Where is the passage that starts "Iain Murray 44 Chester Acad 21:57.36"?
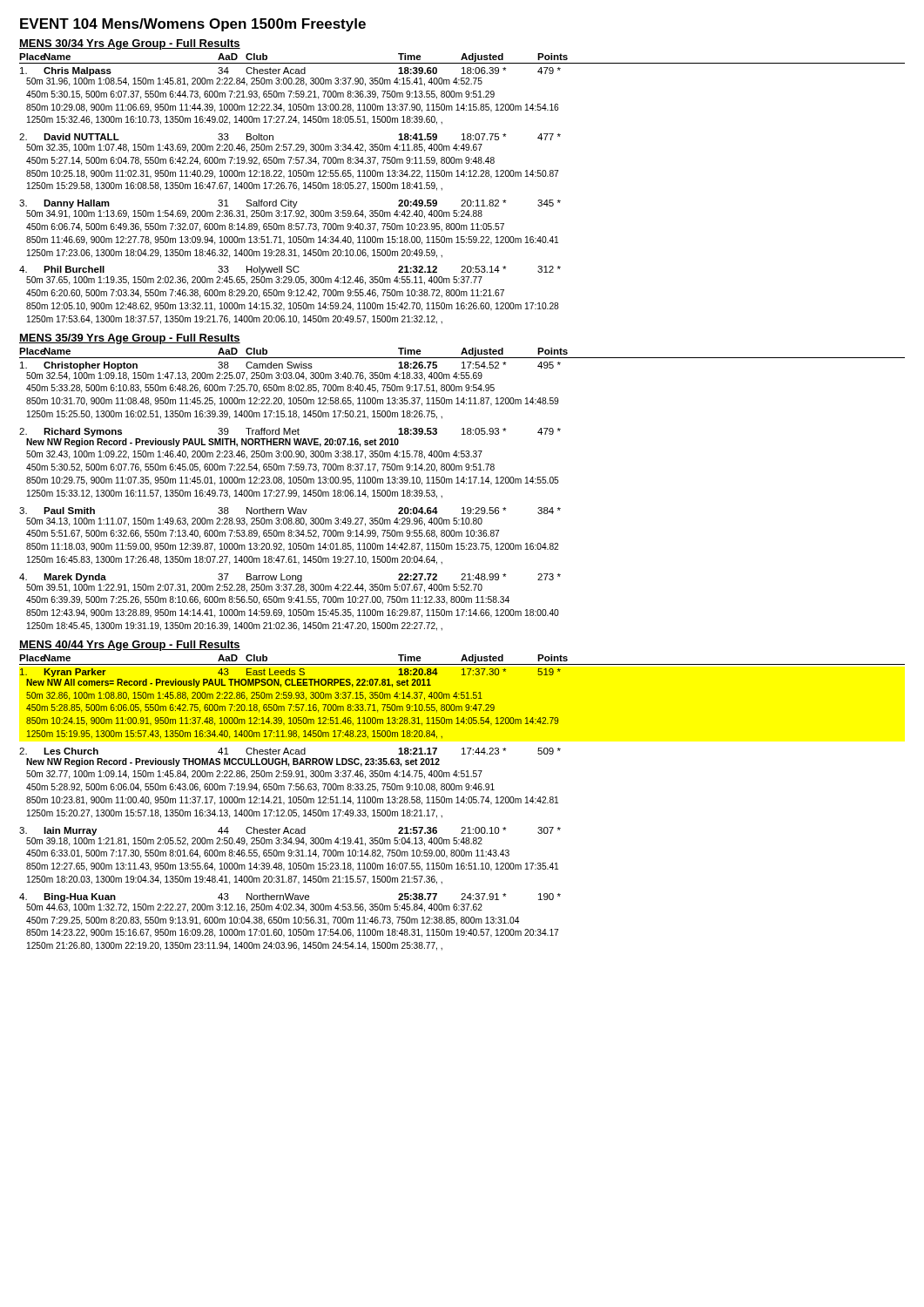 tap(462, 856)
